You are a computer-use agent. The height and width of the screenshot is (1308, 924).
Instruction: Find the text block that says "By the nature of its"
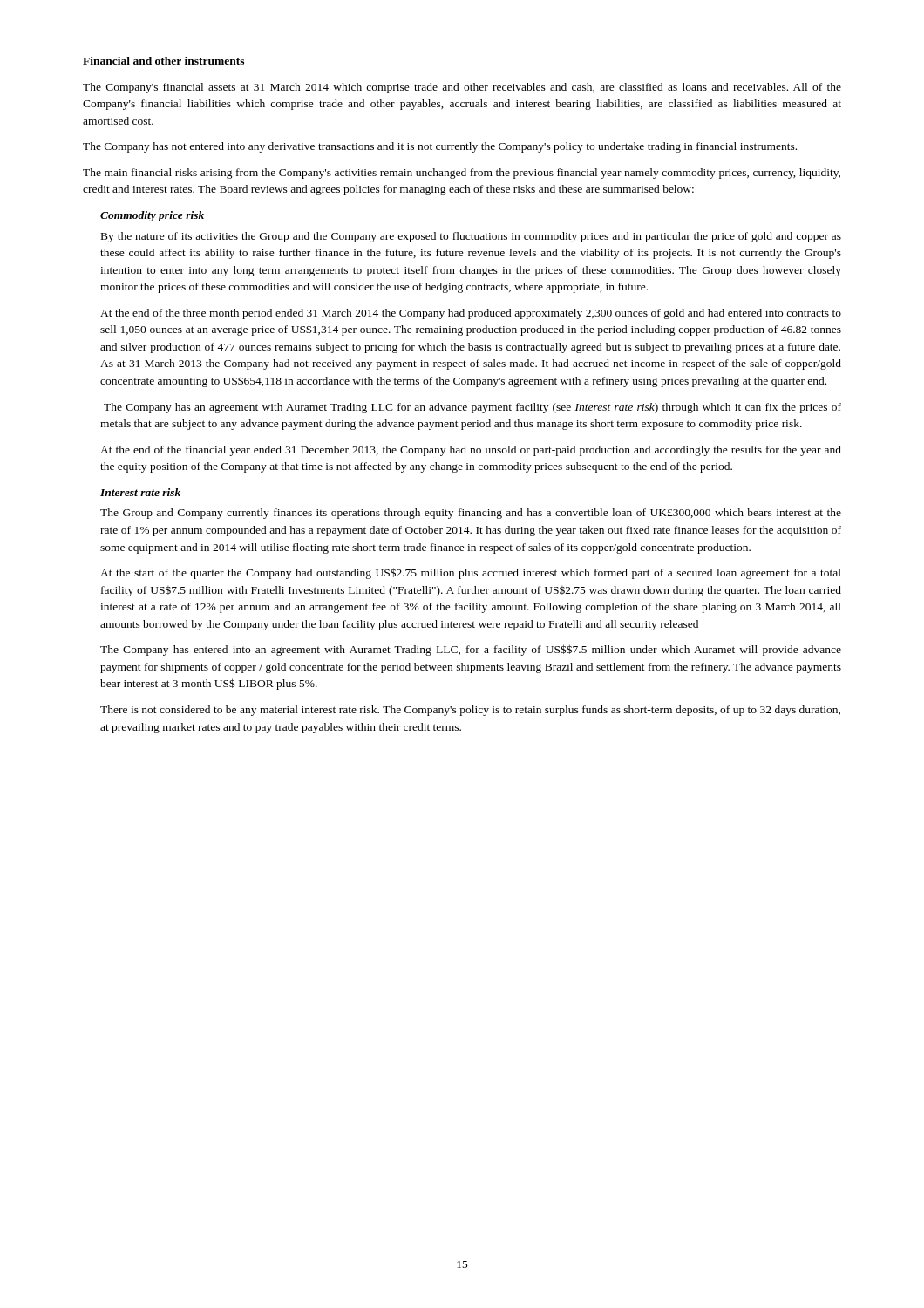click(471, 261)
